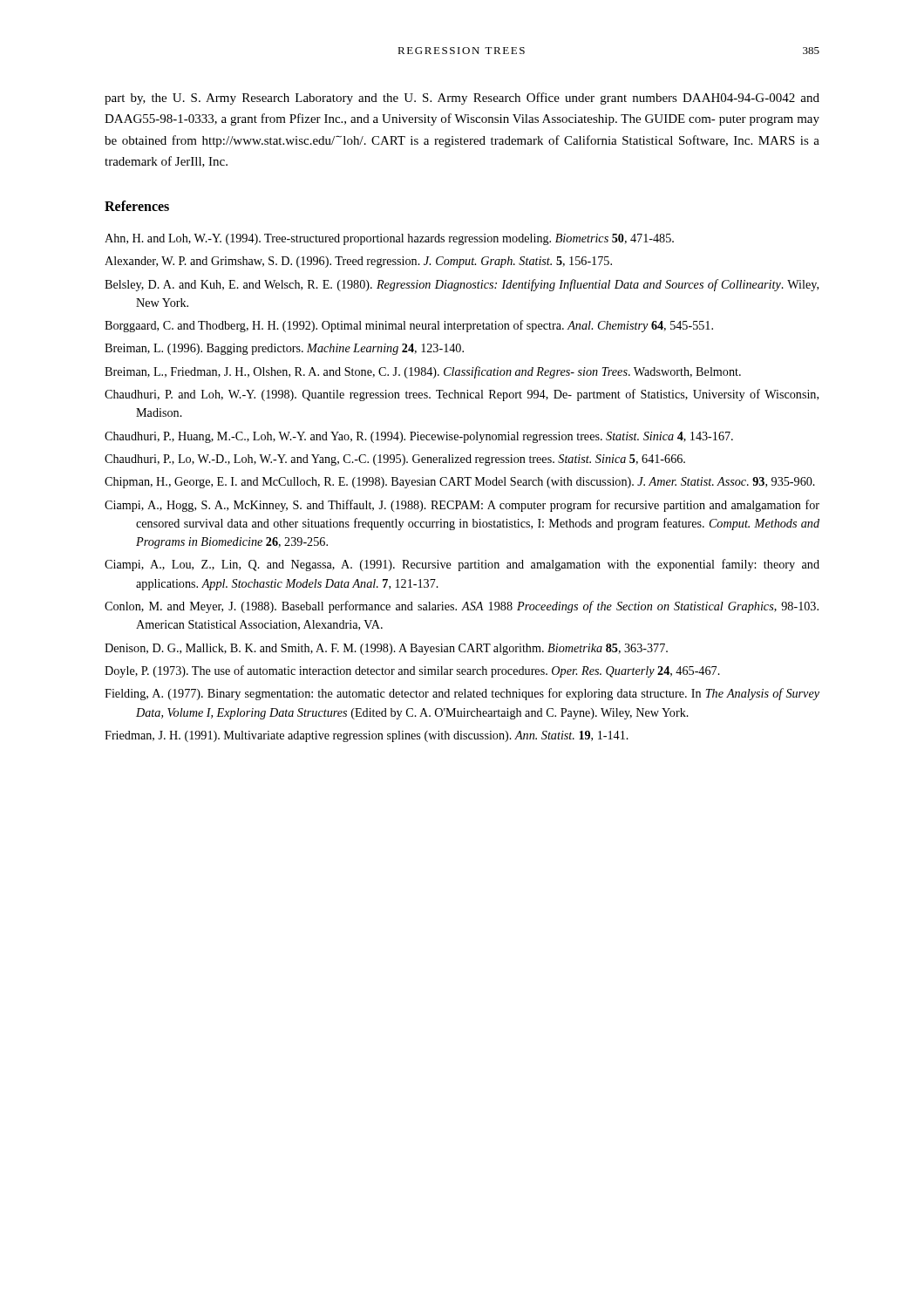Screen dimensions: 1308x924
Task: Click on the passage starting "Borggaard, C. and Thodberg, H. H."
Action: click(x=409, y=325)
